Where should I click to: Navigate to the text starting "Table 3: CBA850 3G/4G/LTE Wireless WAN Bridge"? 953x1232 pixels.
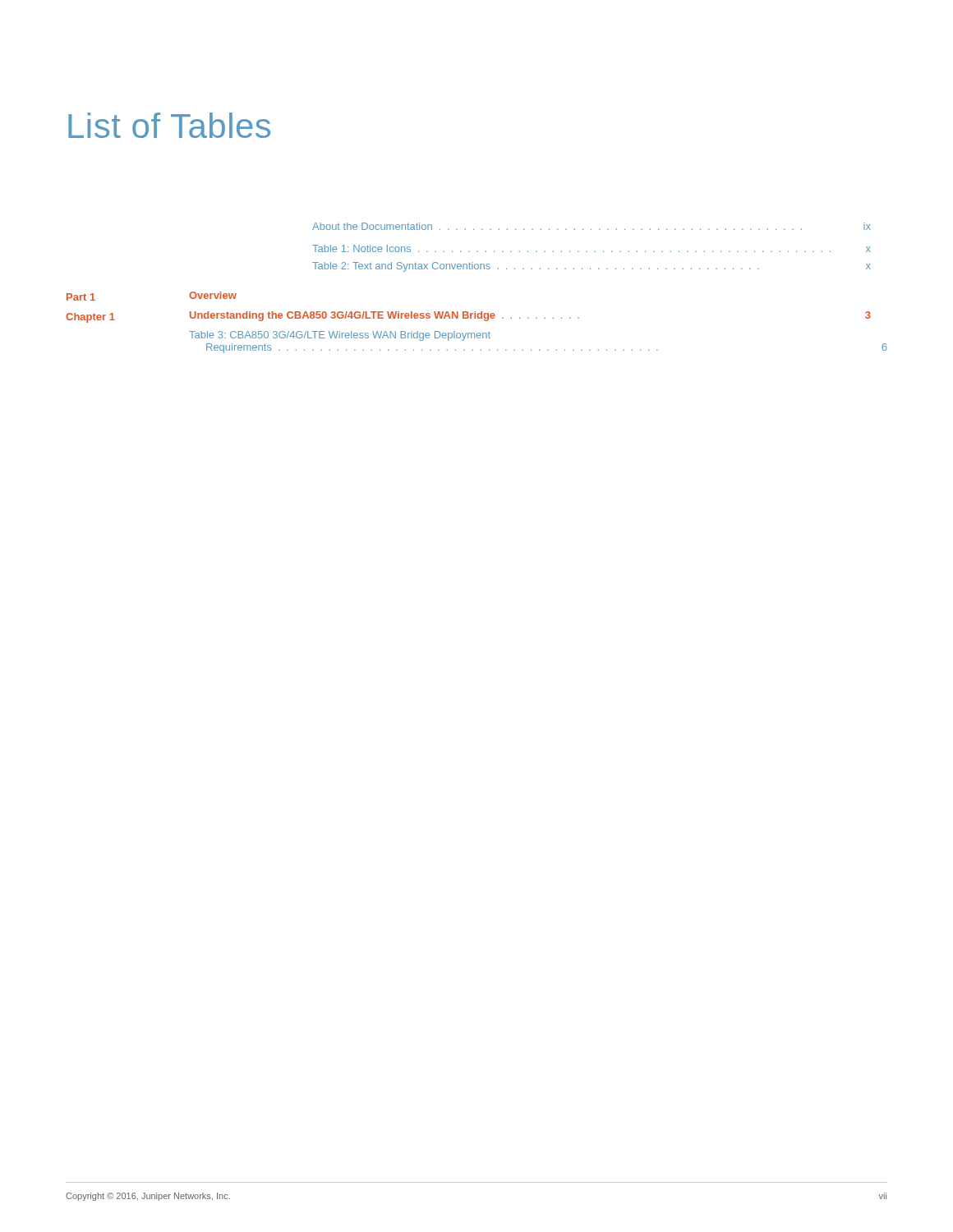point(468,341)
